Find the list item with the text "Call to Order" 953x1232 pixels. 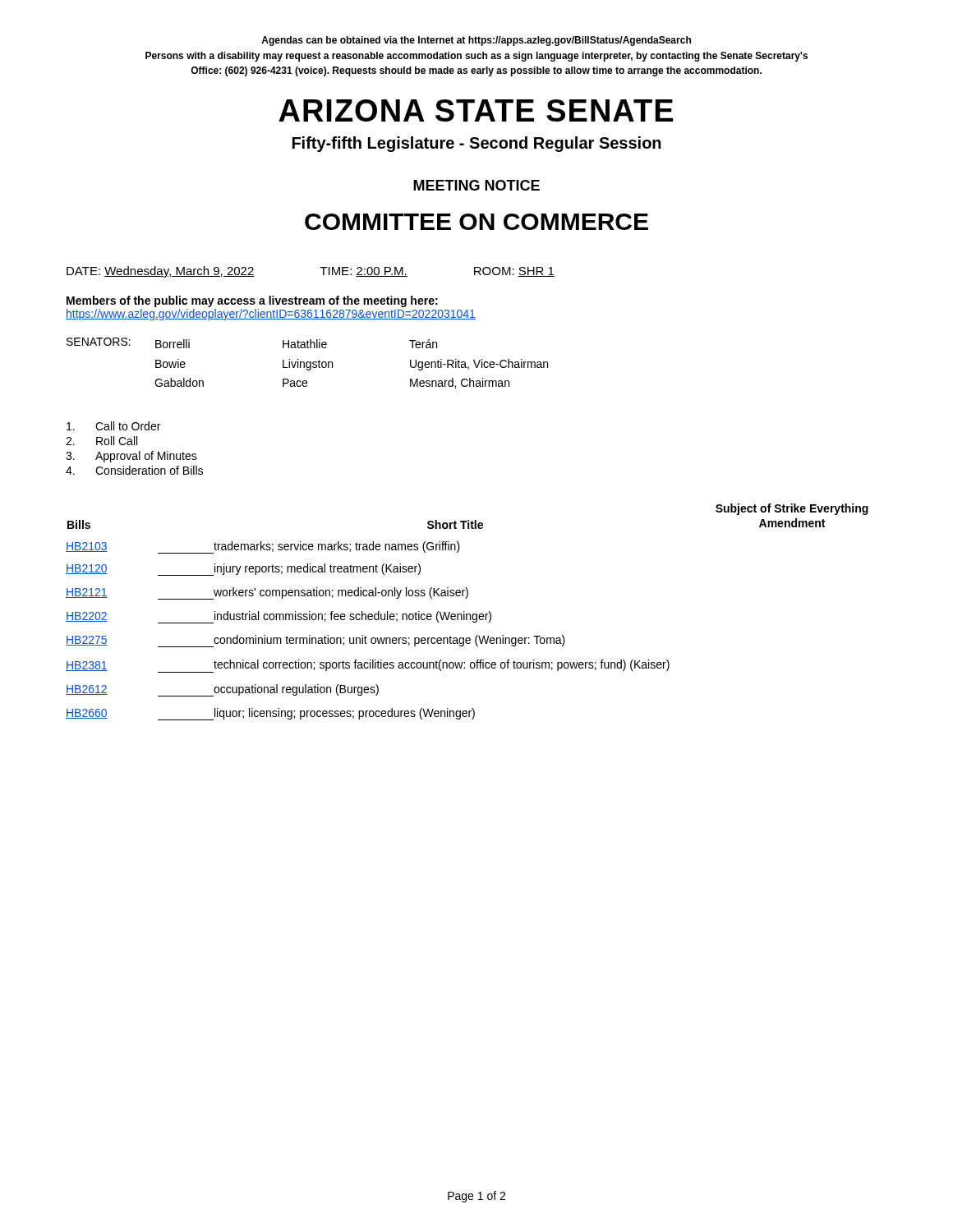tap(113, 426)
